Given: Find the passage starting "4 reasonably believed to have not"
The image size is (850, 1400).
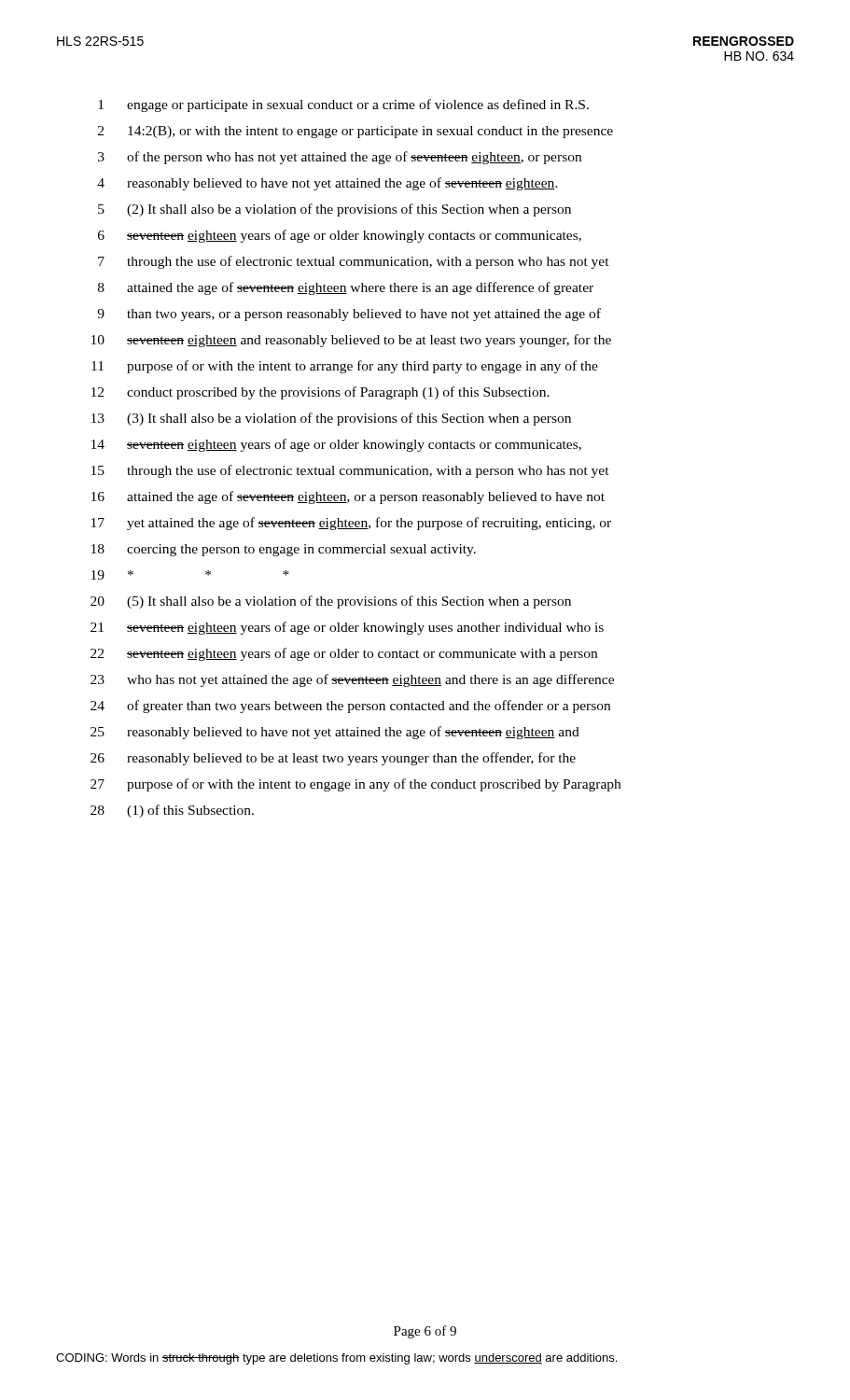Looking at the screenshot, I should [x=425, y=183].
